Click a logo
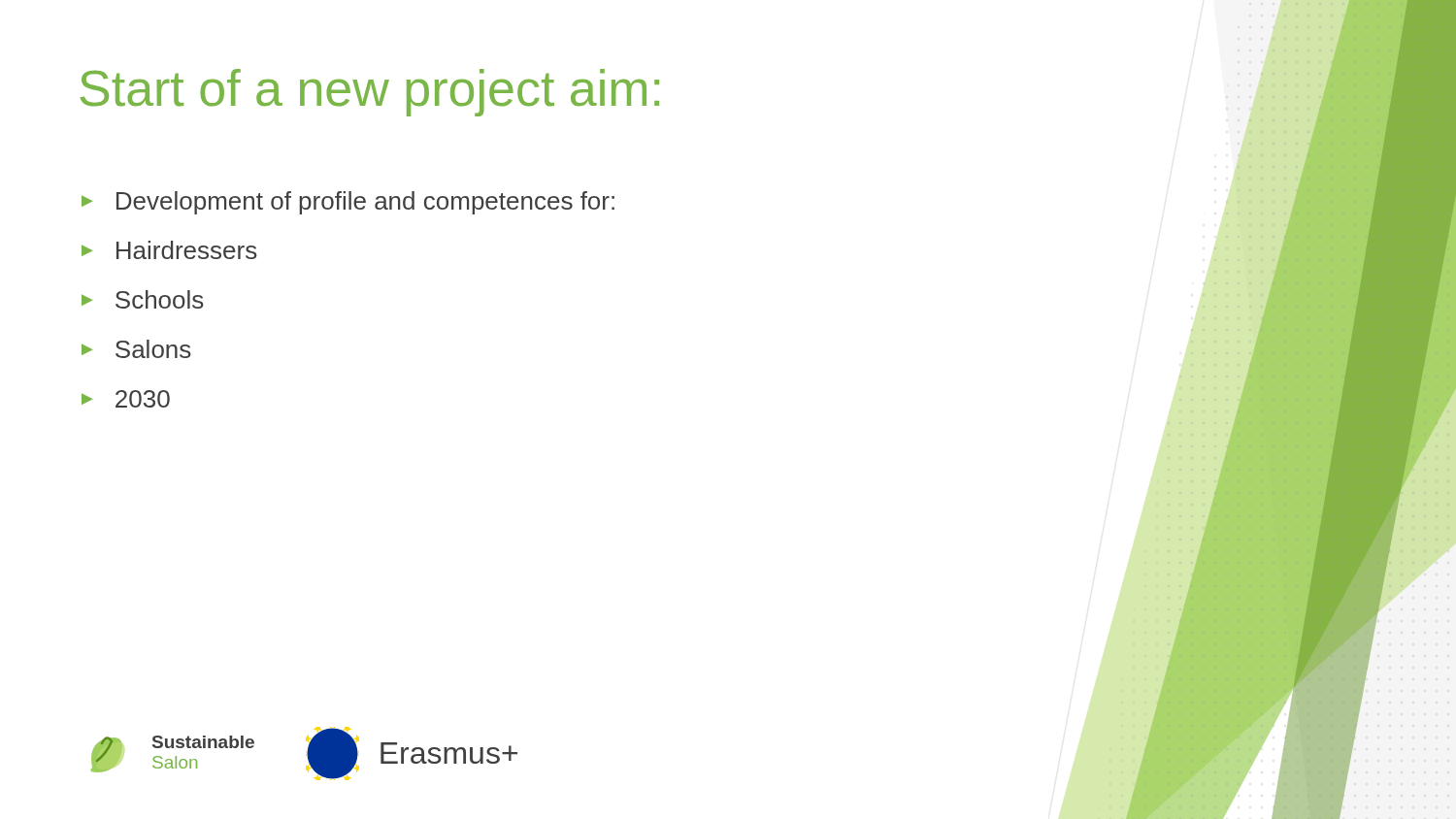Image resolution: width=1456 pixels, height=819 pixels. tap(298, 753)
